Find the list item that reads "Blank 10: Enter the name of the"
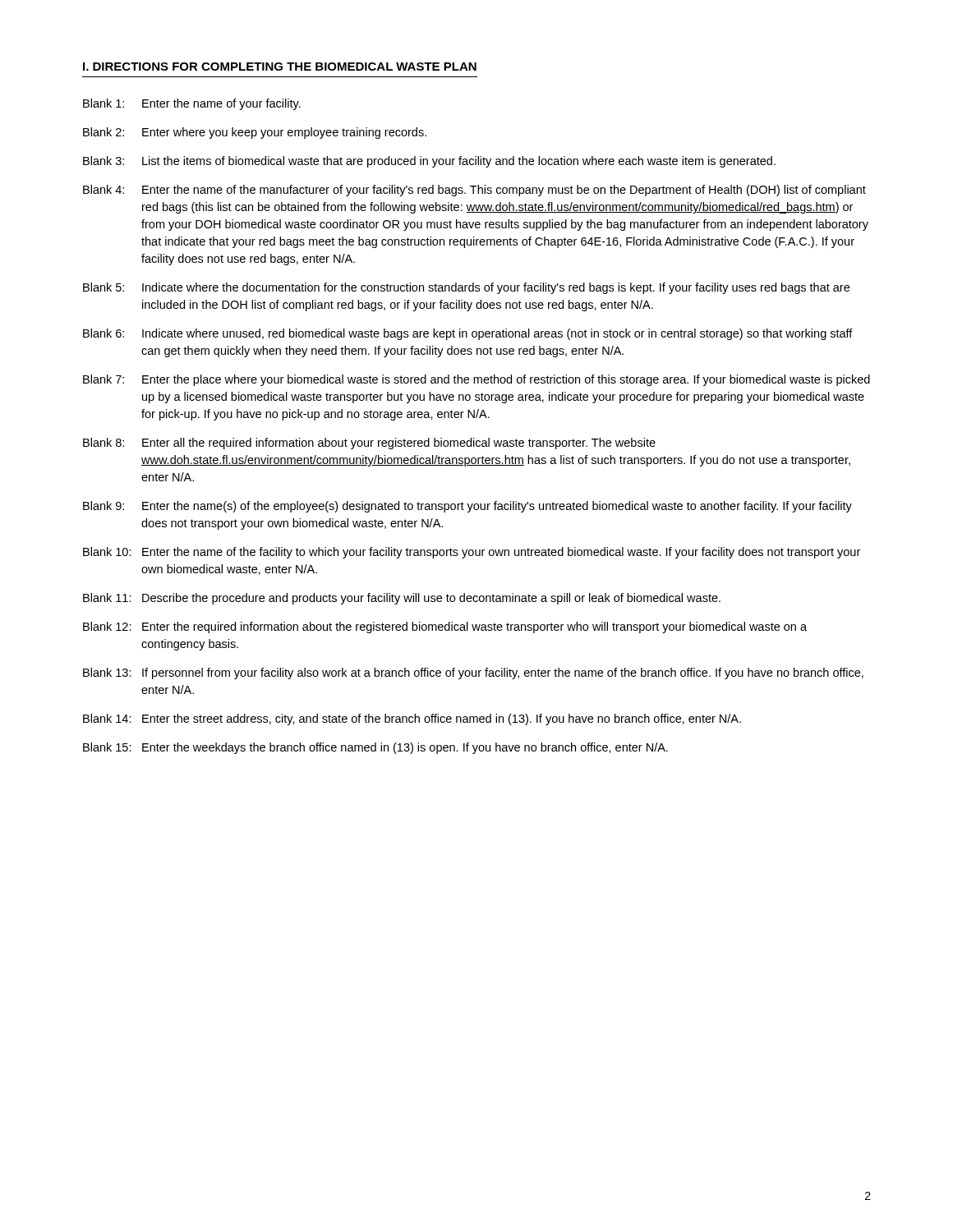 476,561
